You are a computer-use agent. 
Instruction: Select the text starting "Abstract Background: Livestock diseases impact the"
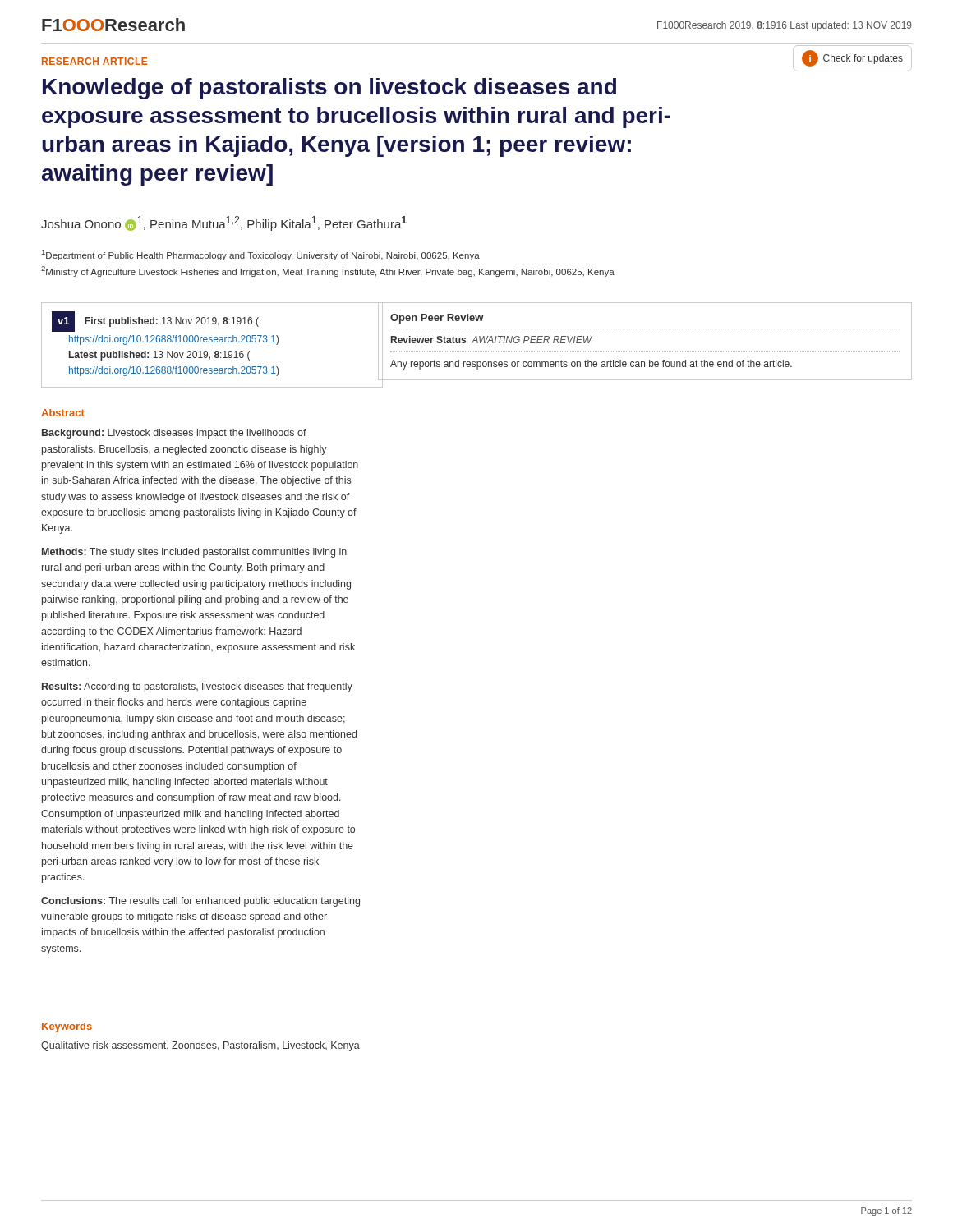tap(201, 681)
